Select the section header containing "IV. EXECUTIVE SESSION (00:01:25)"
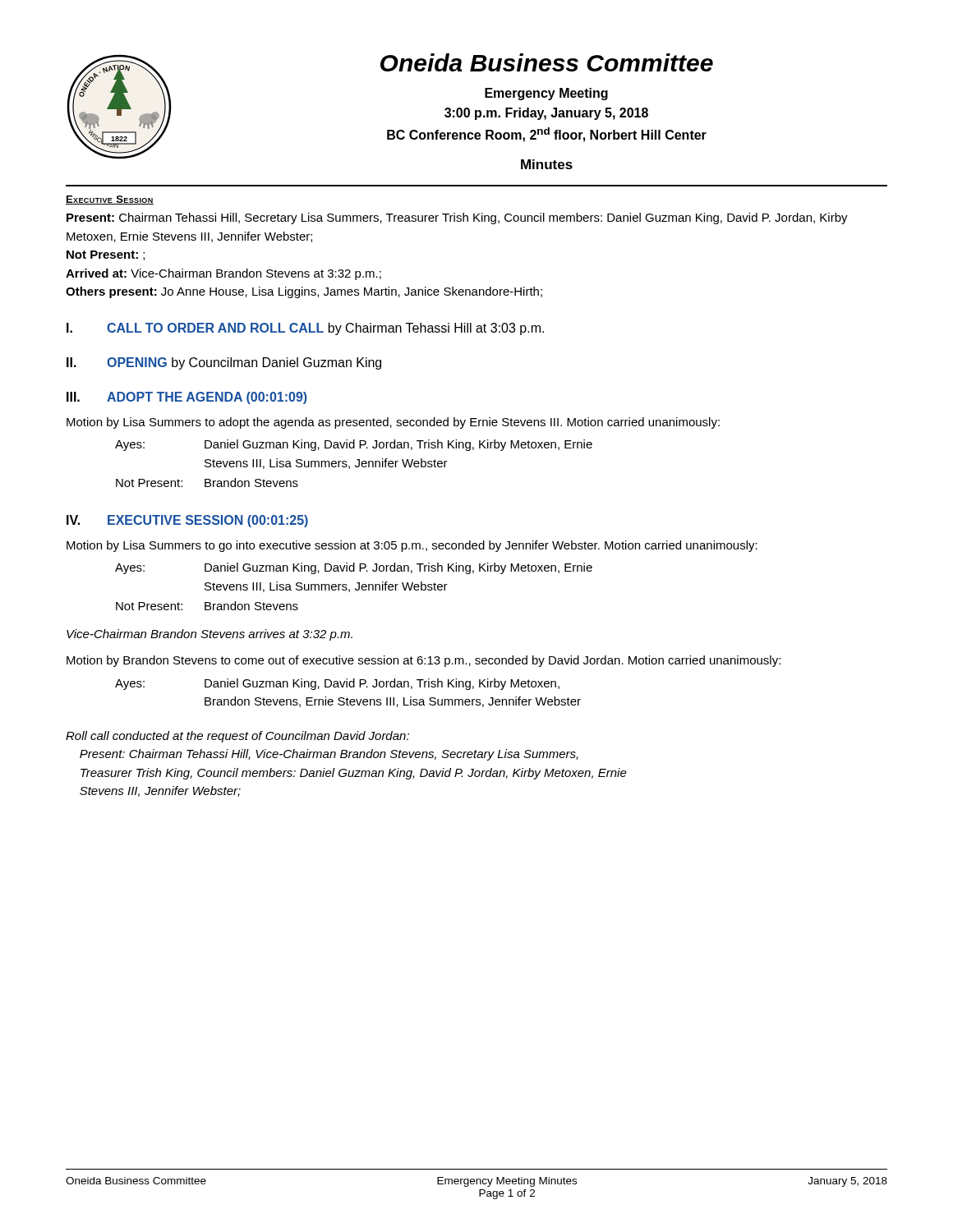 point(187,521)
